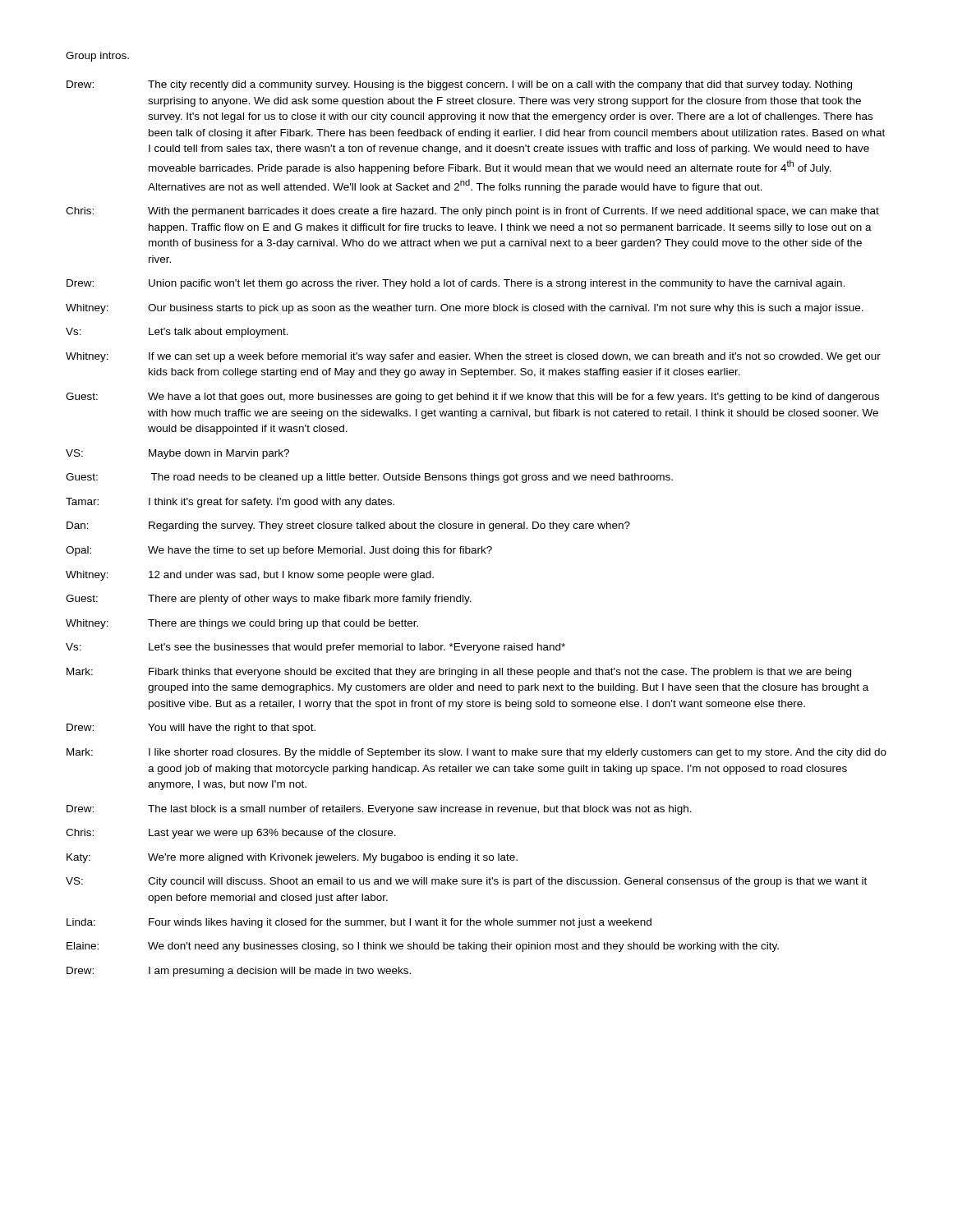953x1232 pixels.
Task: Locate the block of text that opens with "Vs: Let's see"
Action: click(x=476, y=647)
